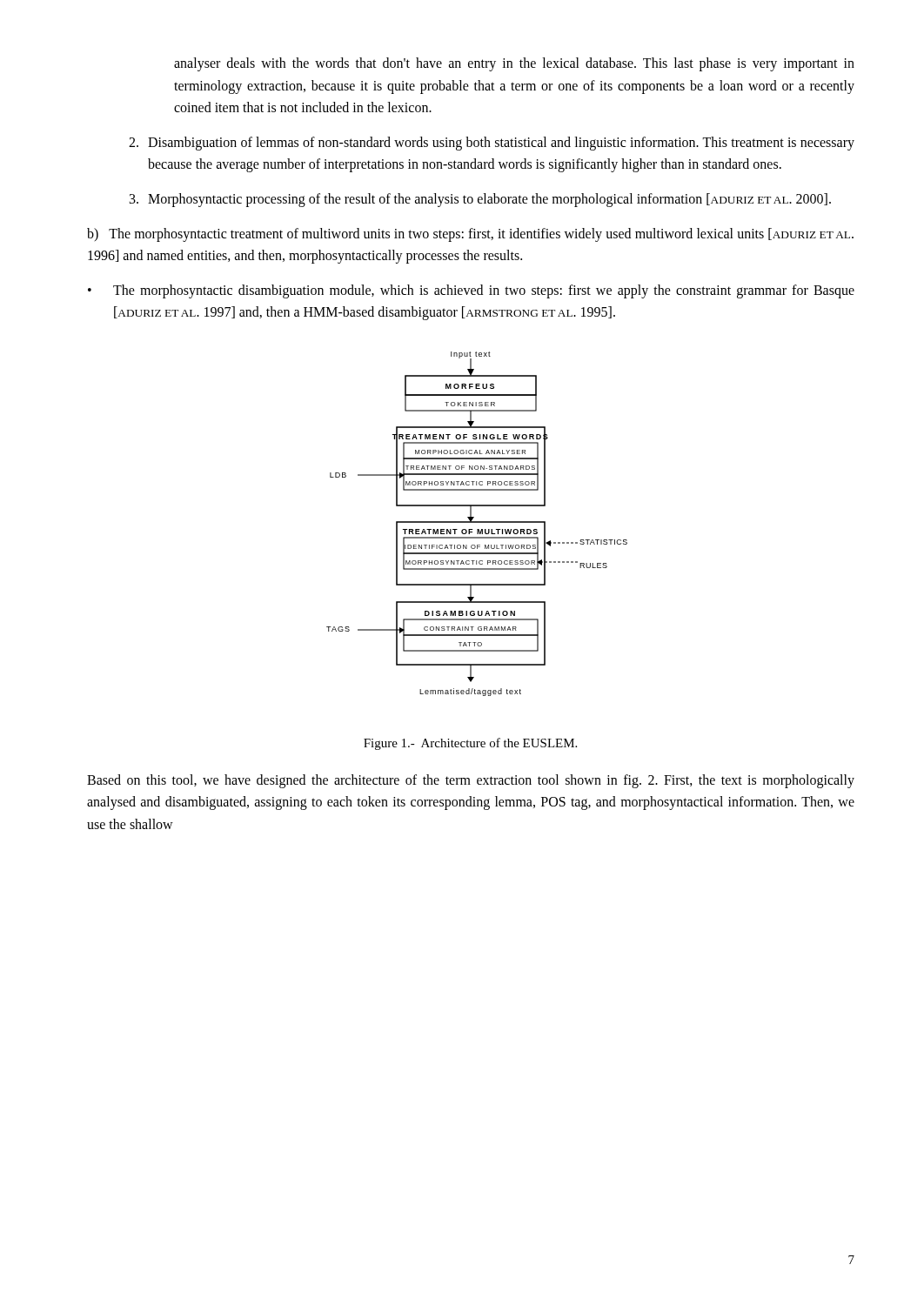Image resolution: width=924 pixels, height=1305 pixels.
Task: Point to the block beginning "3. Morphosyntactic processing"
Action: 471,199
